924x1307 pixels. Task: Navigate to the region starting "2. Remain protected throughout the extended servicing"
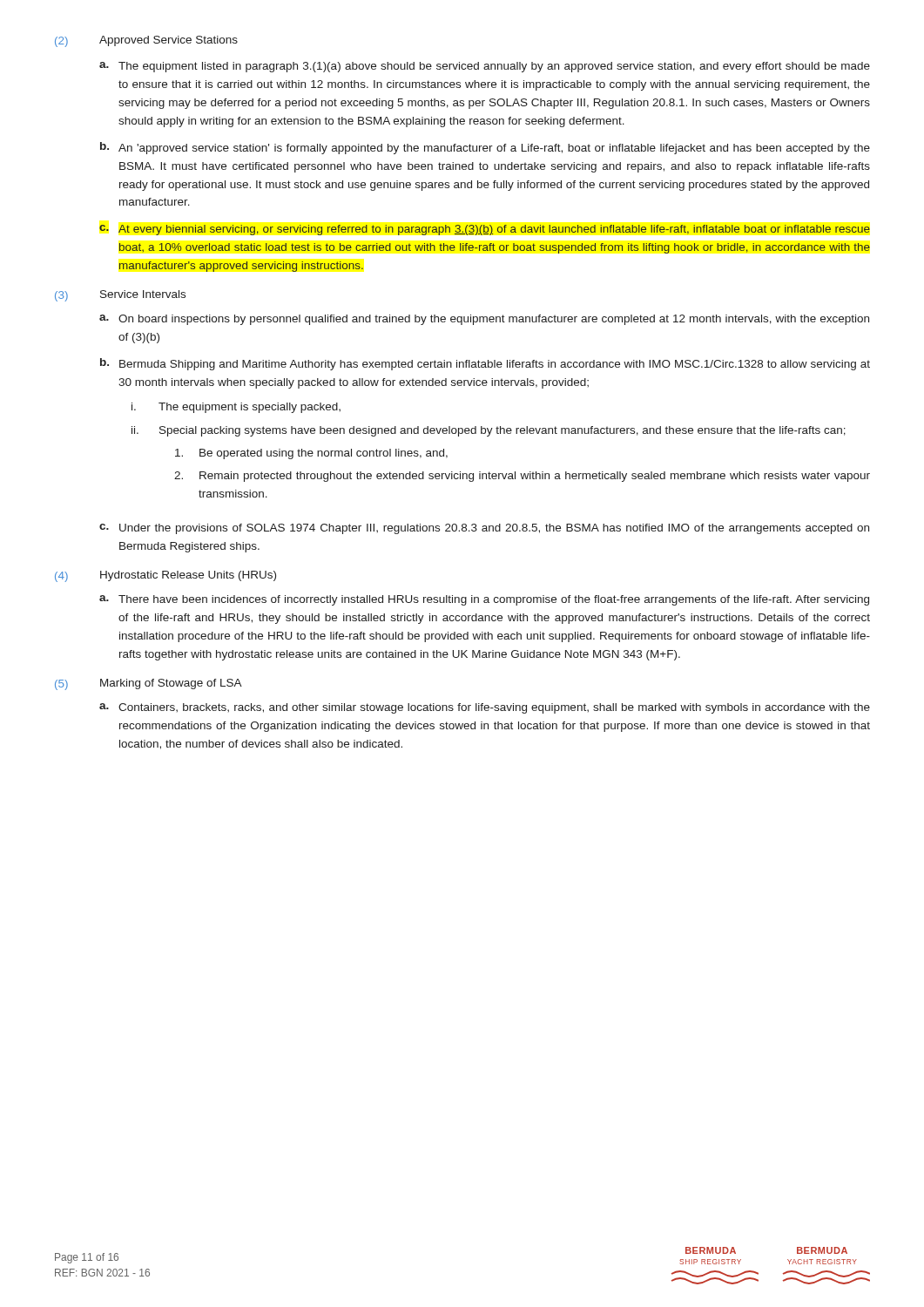(x=522, y=485)
